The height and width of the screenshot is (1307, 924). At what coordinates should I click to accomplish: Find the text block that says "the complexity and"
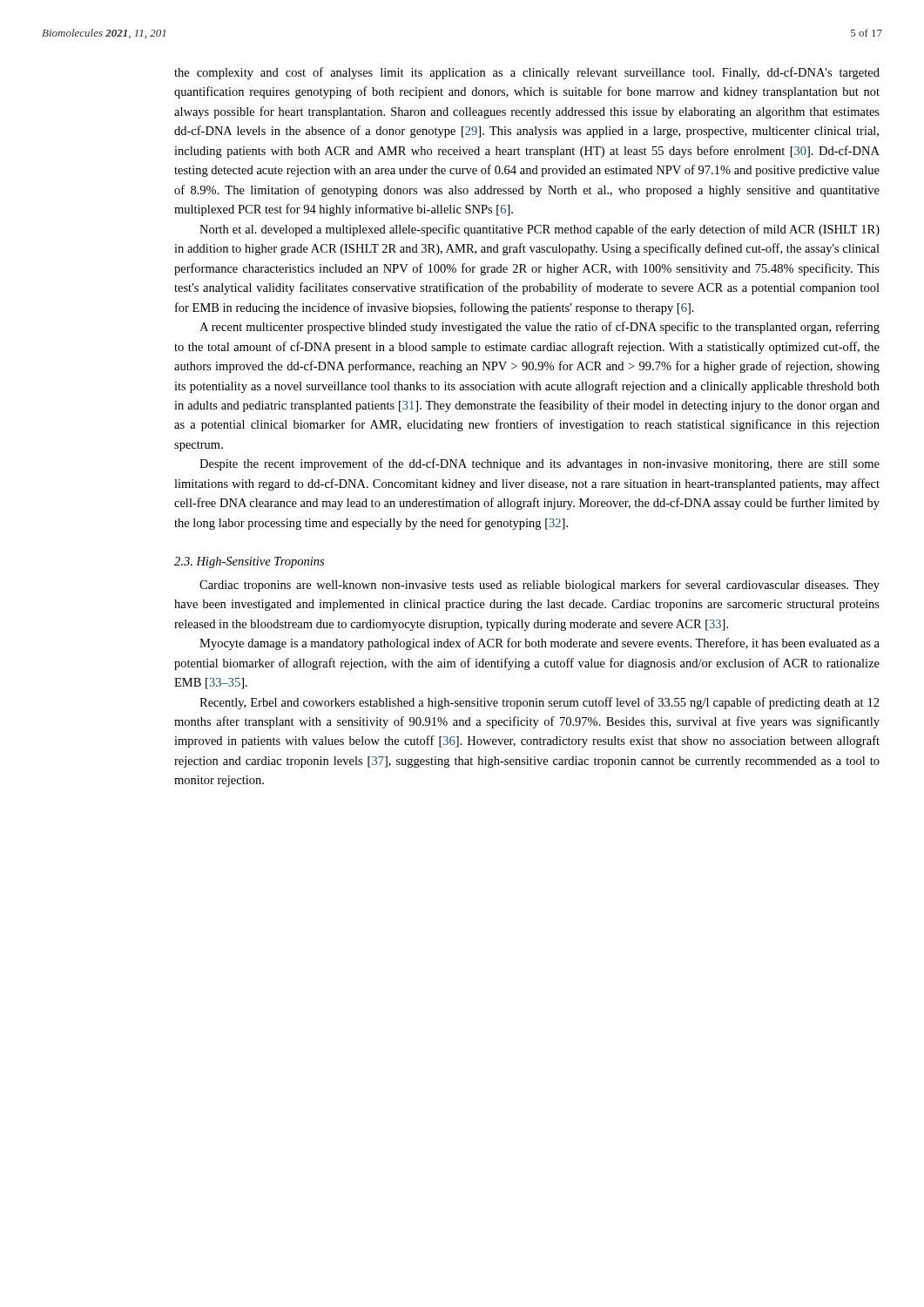[527, 141]
